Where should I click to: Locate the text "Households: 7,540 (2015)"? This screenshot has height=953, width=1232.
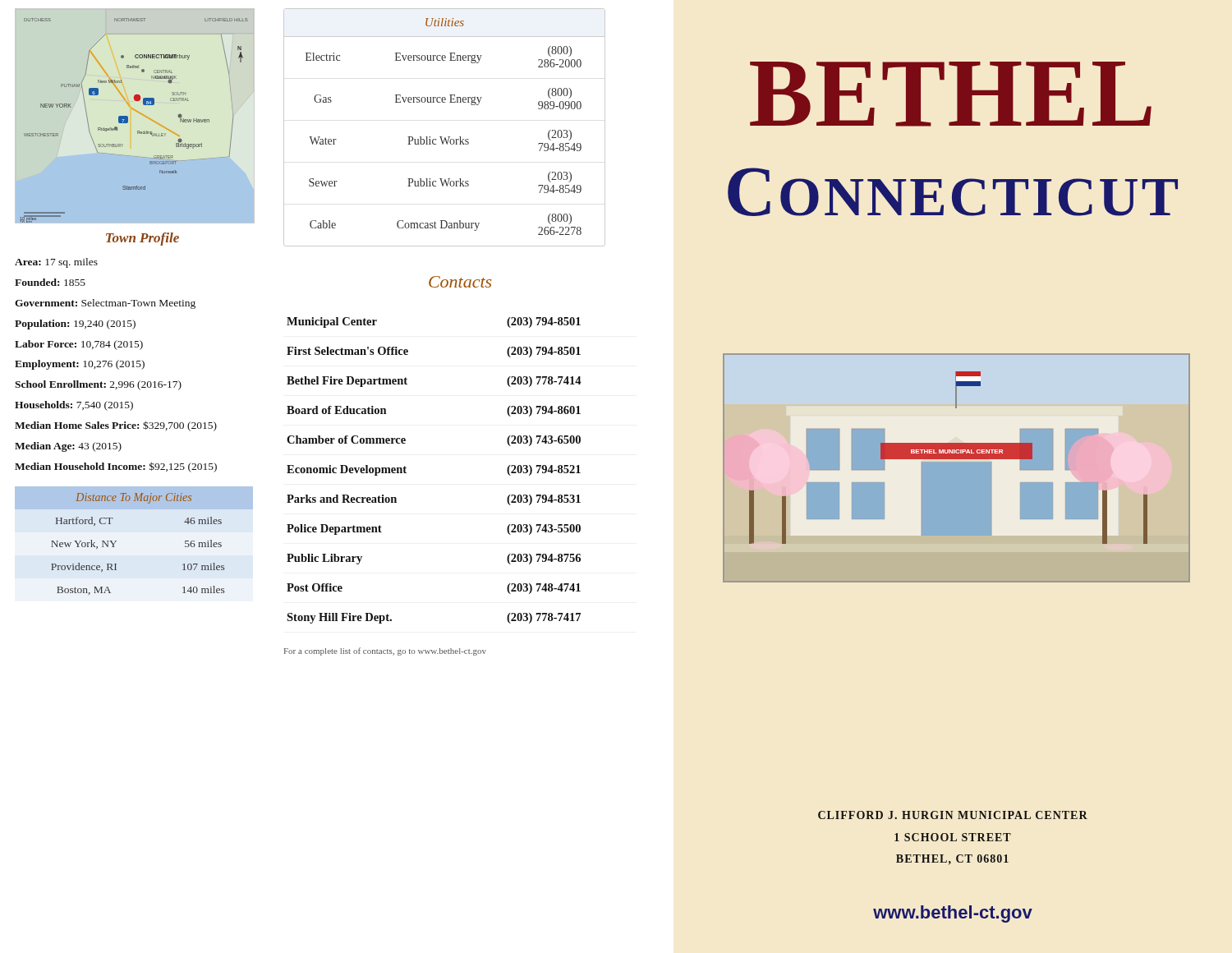(x=74, y=405)
